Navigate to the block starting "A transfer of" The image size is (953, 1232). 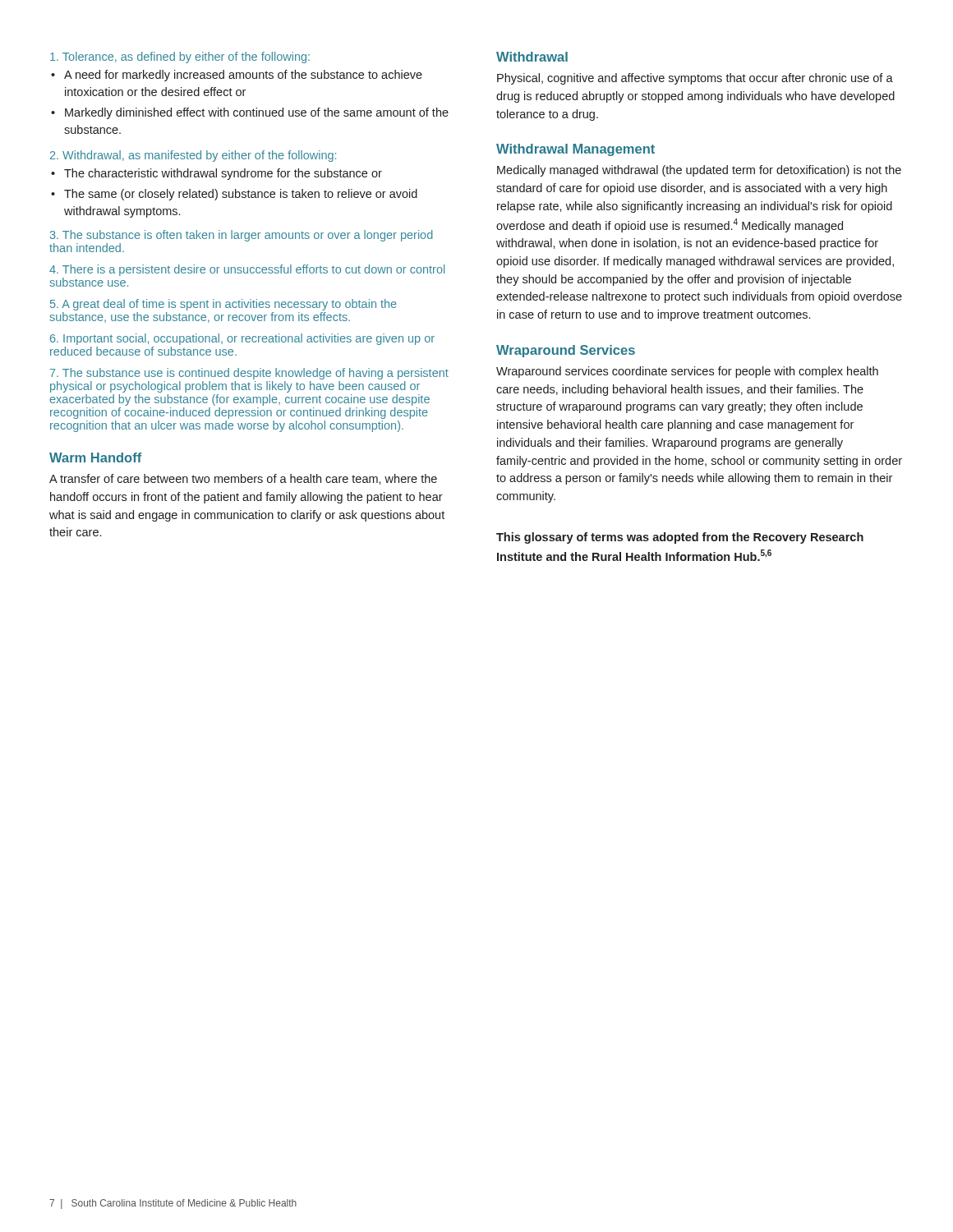coord(247,506)
